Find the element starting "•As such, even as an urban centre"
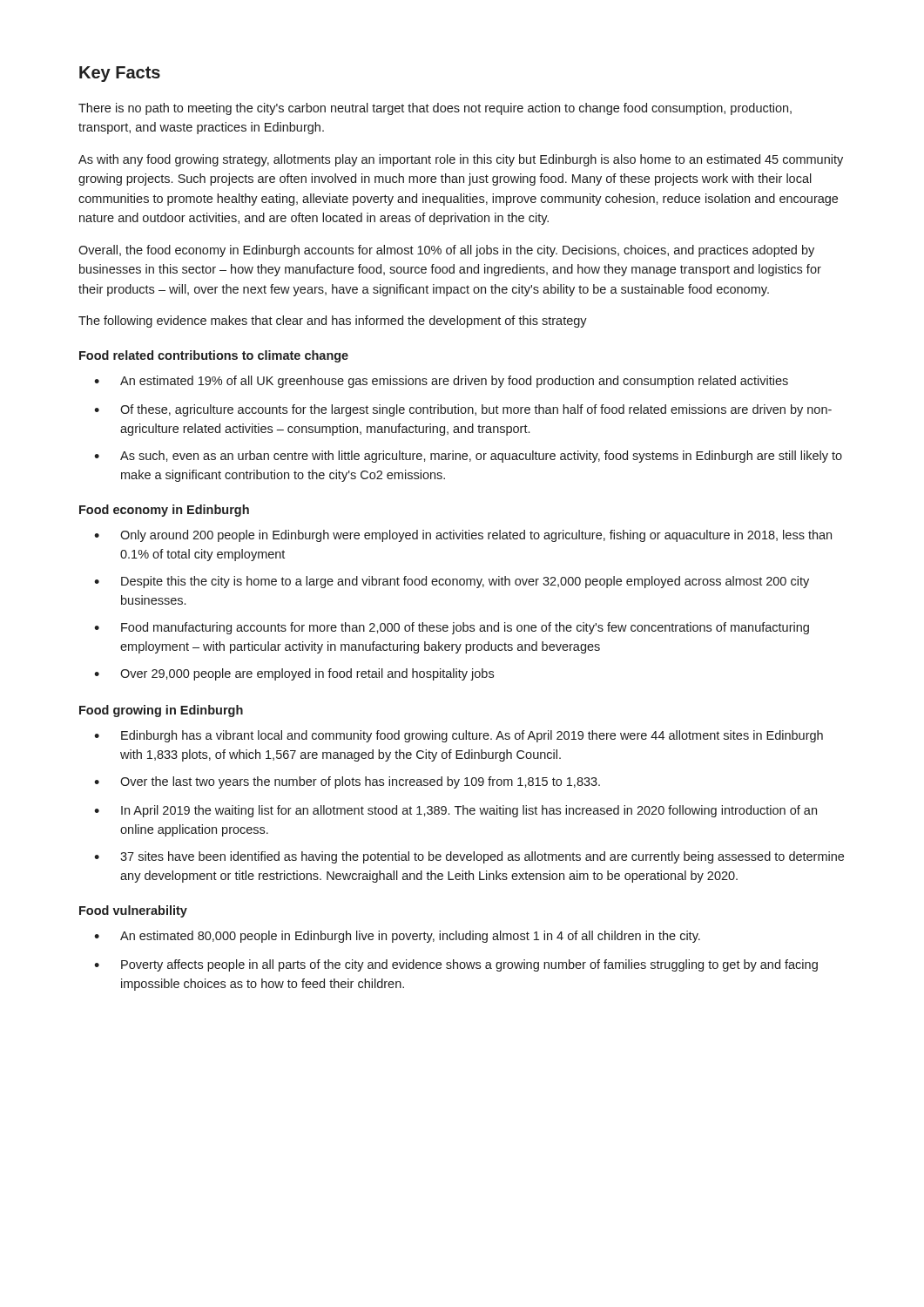This screenshot has height=1307, width=924. (x=470, y=466)
